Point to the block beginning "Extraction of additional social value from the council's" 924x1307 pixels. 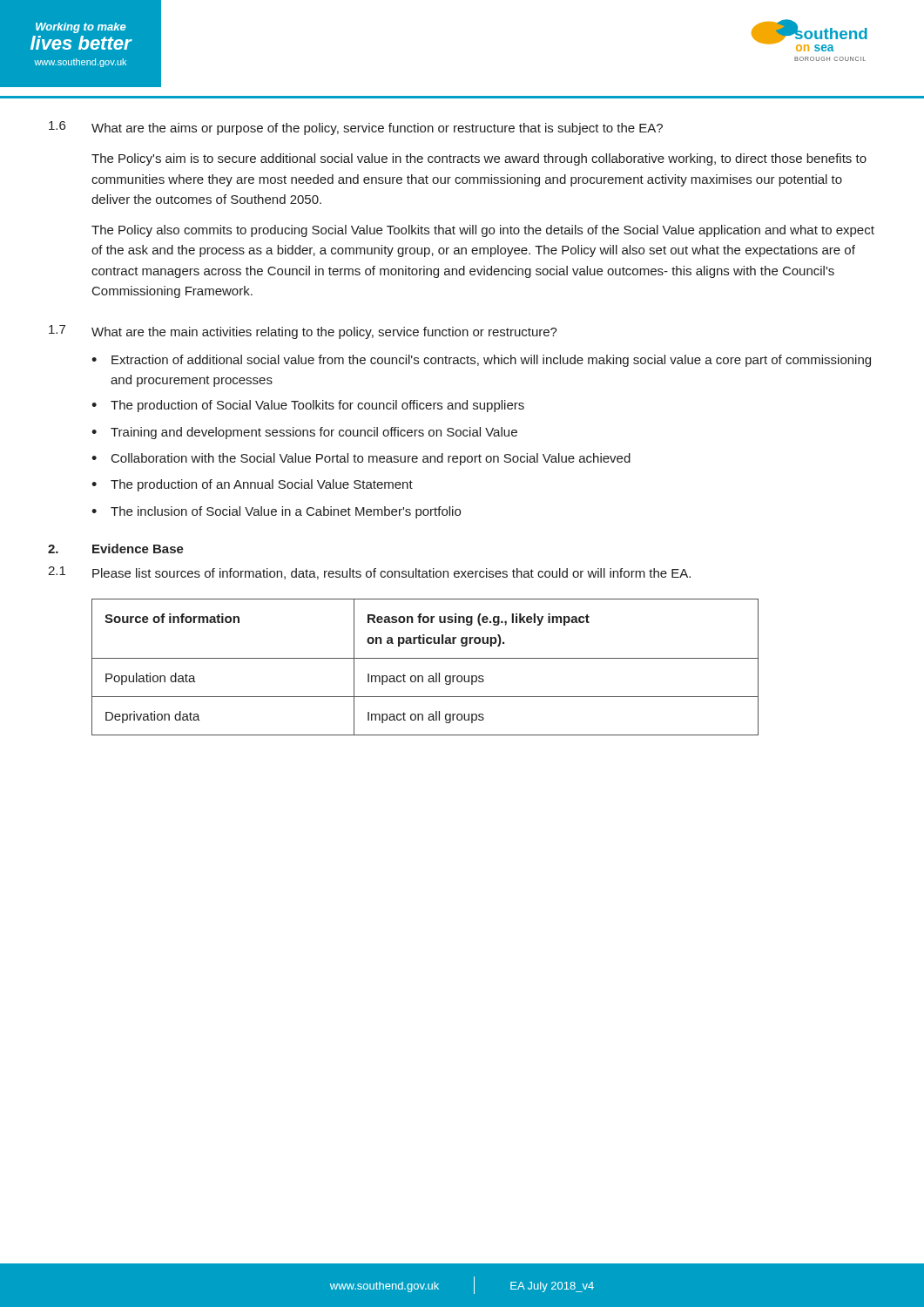click(493, 370)
